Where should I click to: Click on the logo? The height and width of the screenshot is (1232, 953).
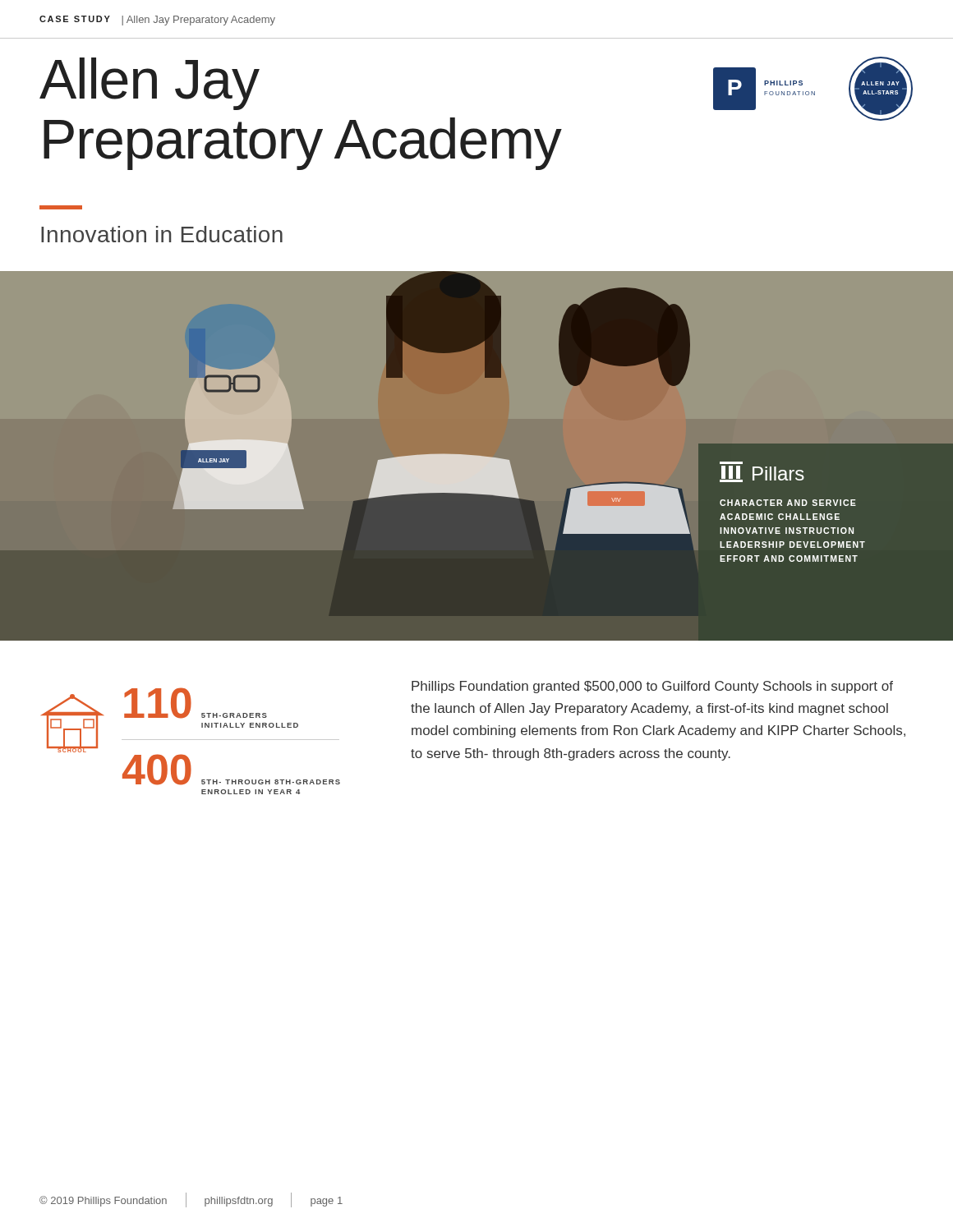tap(813, 89)
